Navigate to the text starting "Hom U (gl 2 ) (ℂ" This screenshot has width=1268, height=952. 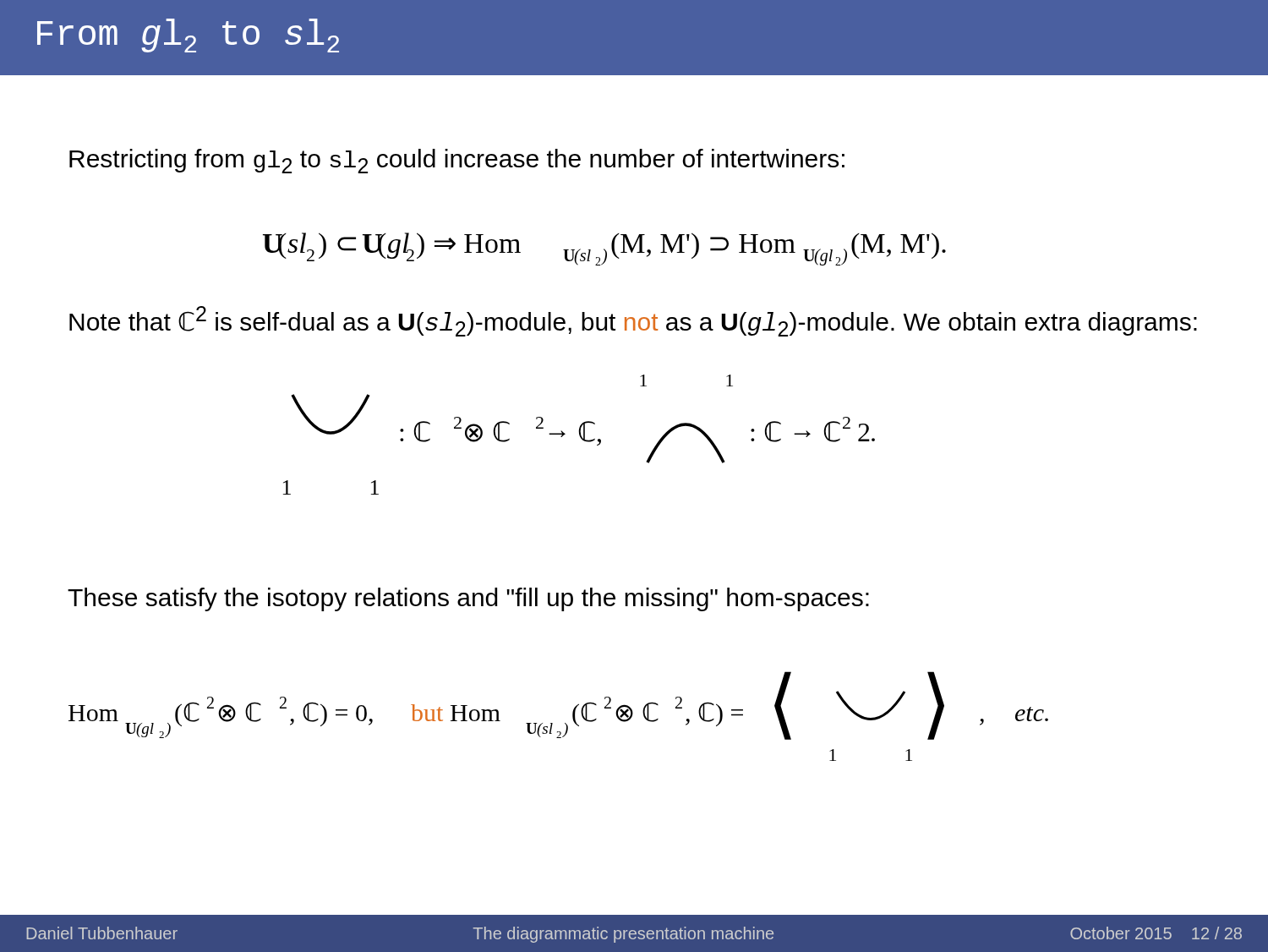point(634,709)
